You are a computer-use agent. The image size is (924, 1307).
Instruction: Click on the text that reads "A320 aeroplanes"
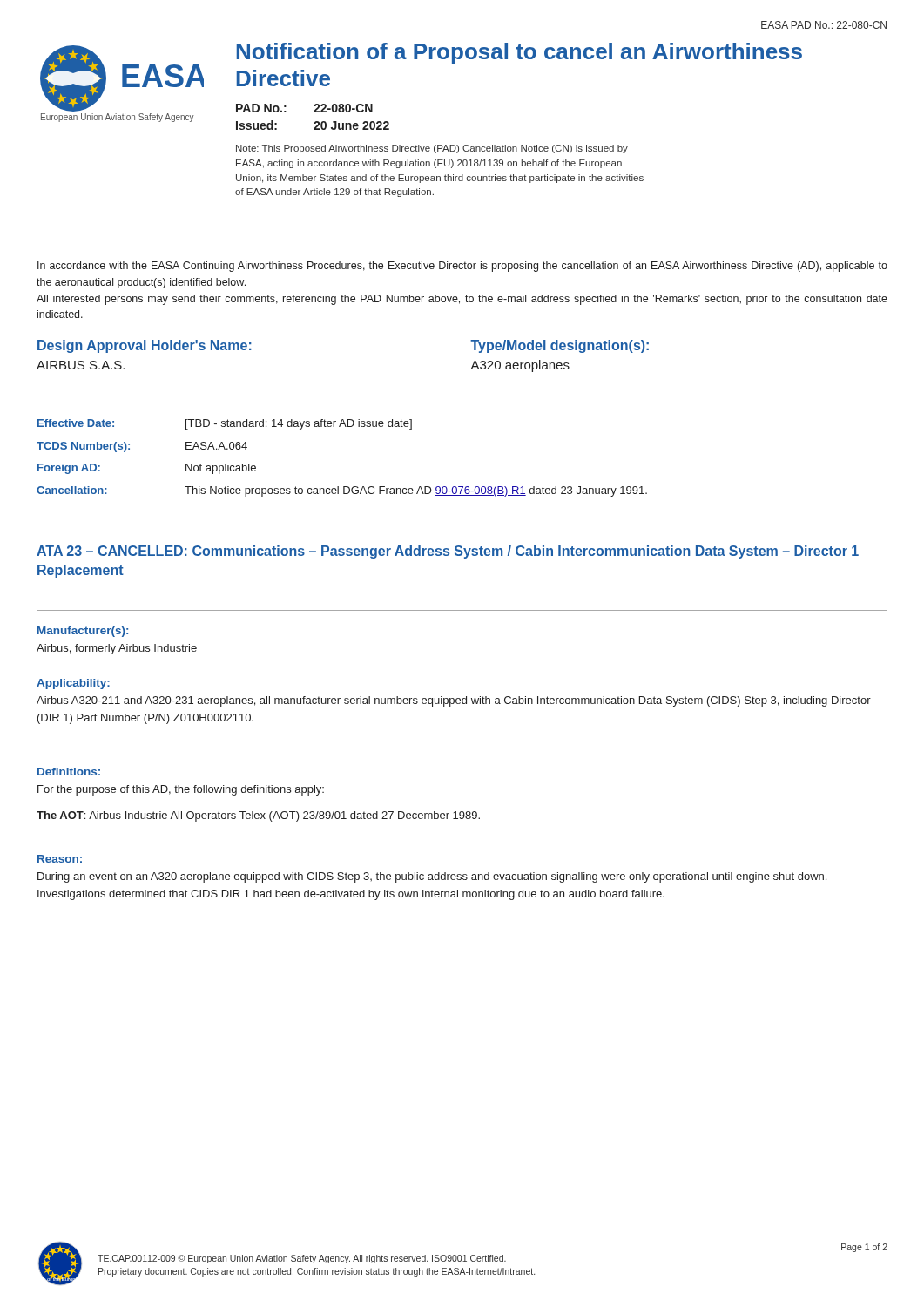(x=520, y=366)
